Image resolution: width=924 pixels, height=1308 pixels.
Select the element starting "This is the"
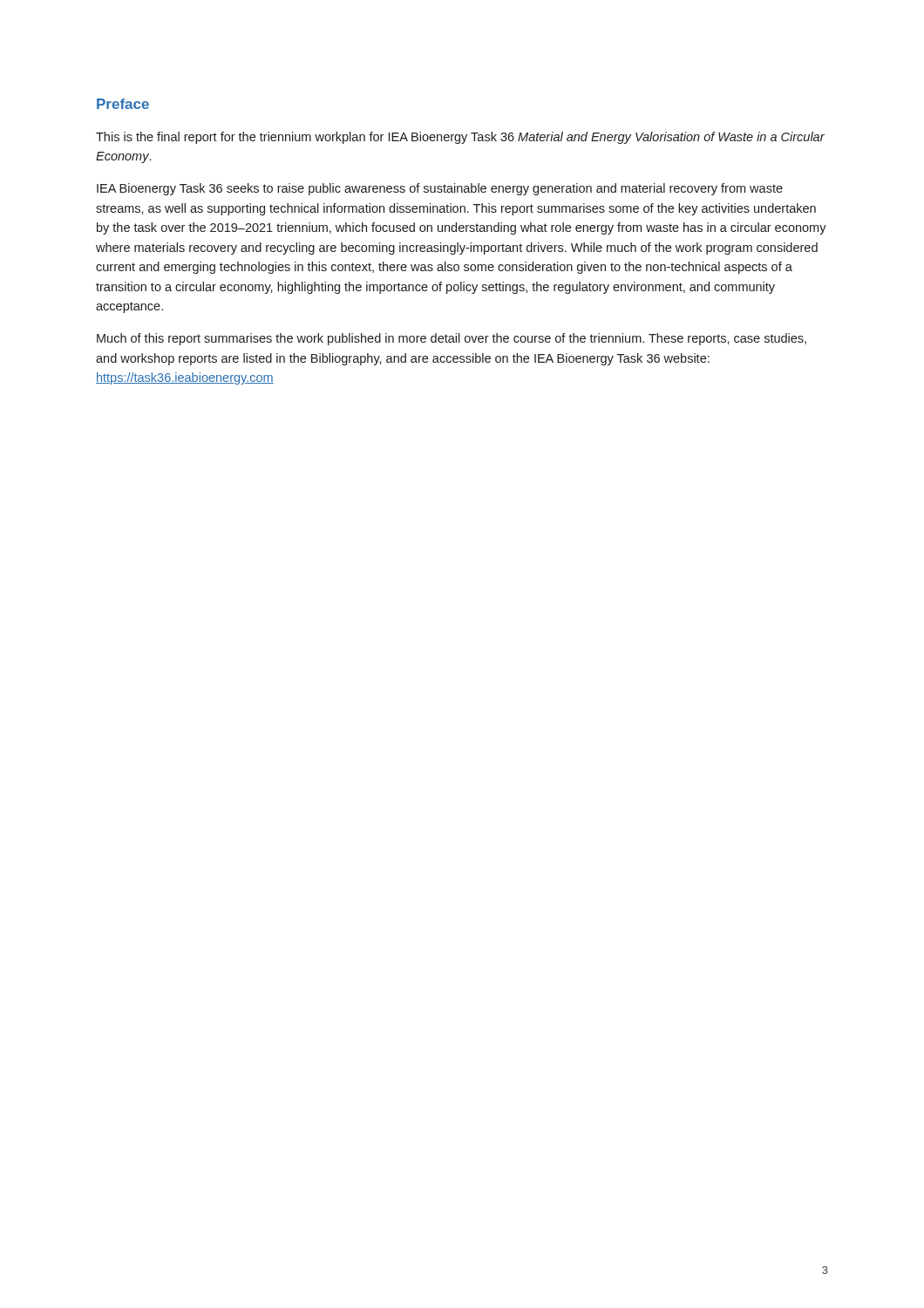pyautogui.click(x=462, y=147)
